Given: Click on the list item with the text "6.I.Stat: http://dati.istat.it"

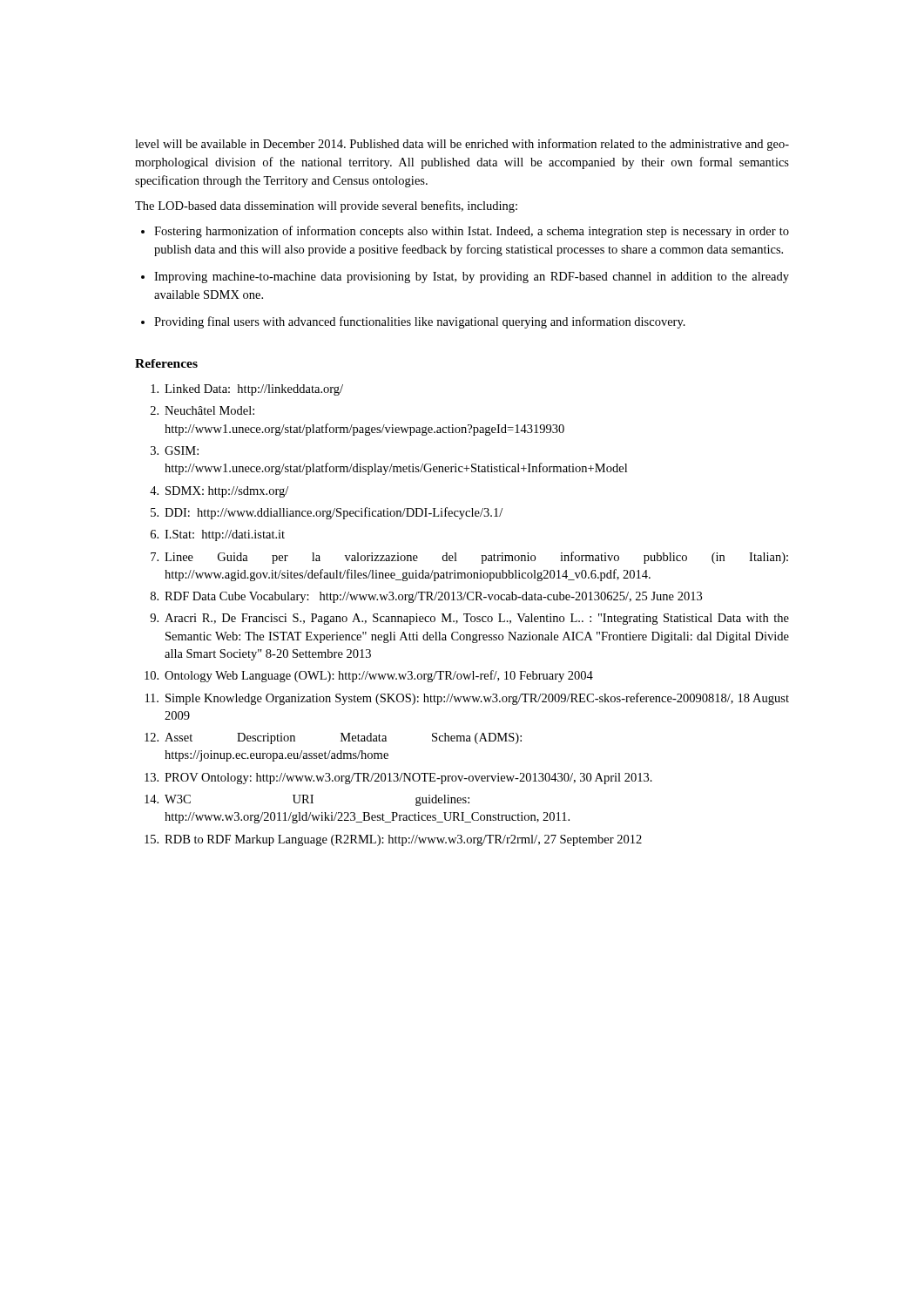Looking at the screenshot, I should (x=218, y=535).
